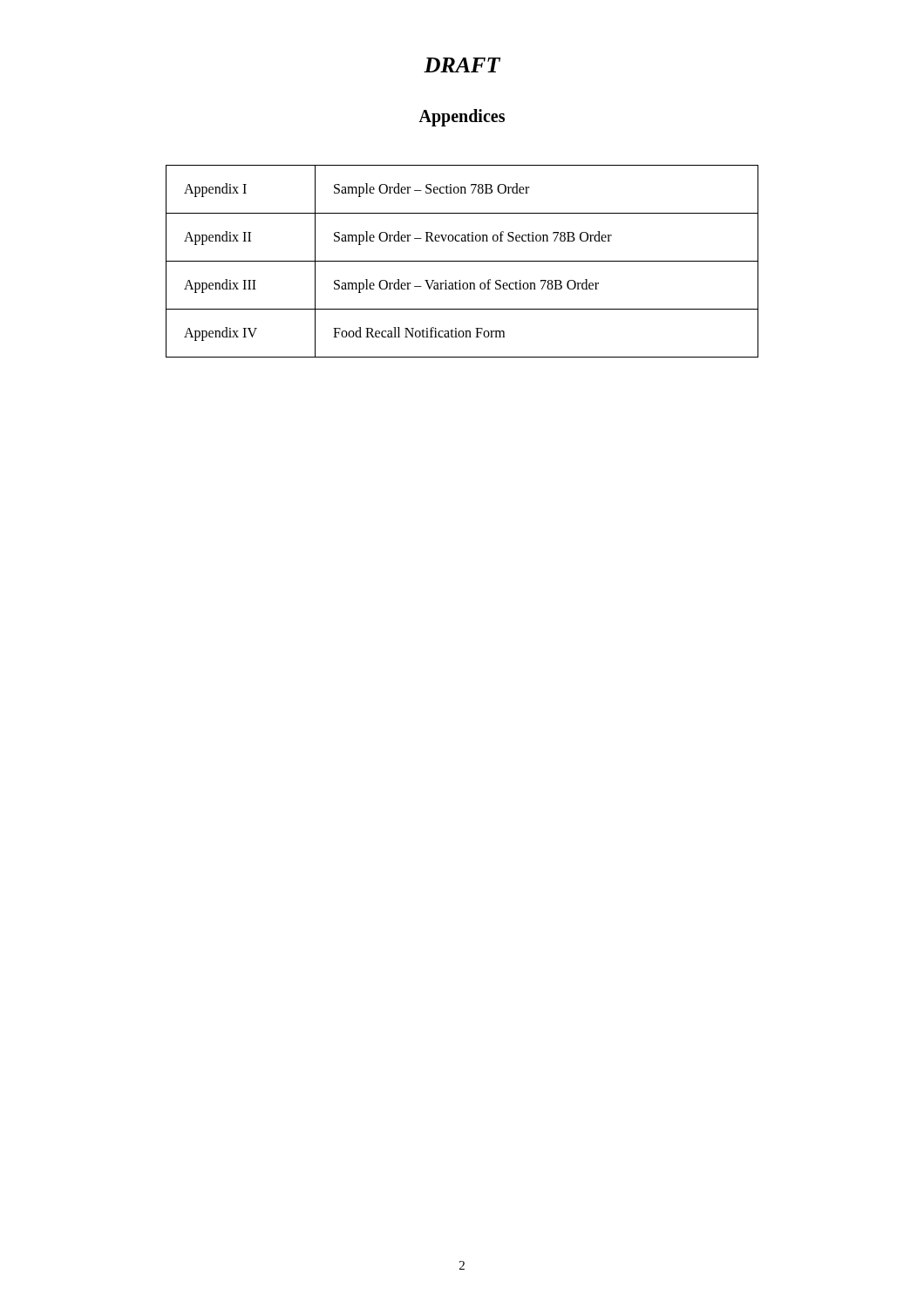Click on the table containing "Sample Order –"
Image resolution: width=924 pixels, height=1308 pixels.
pos(462,261)
